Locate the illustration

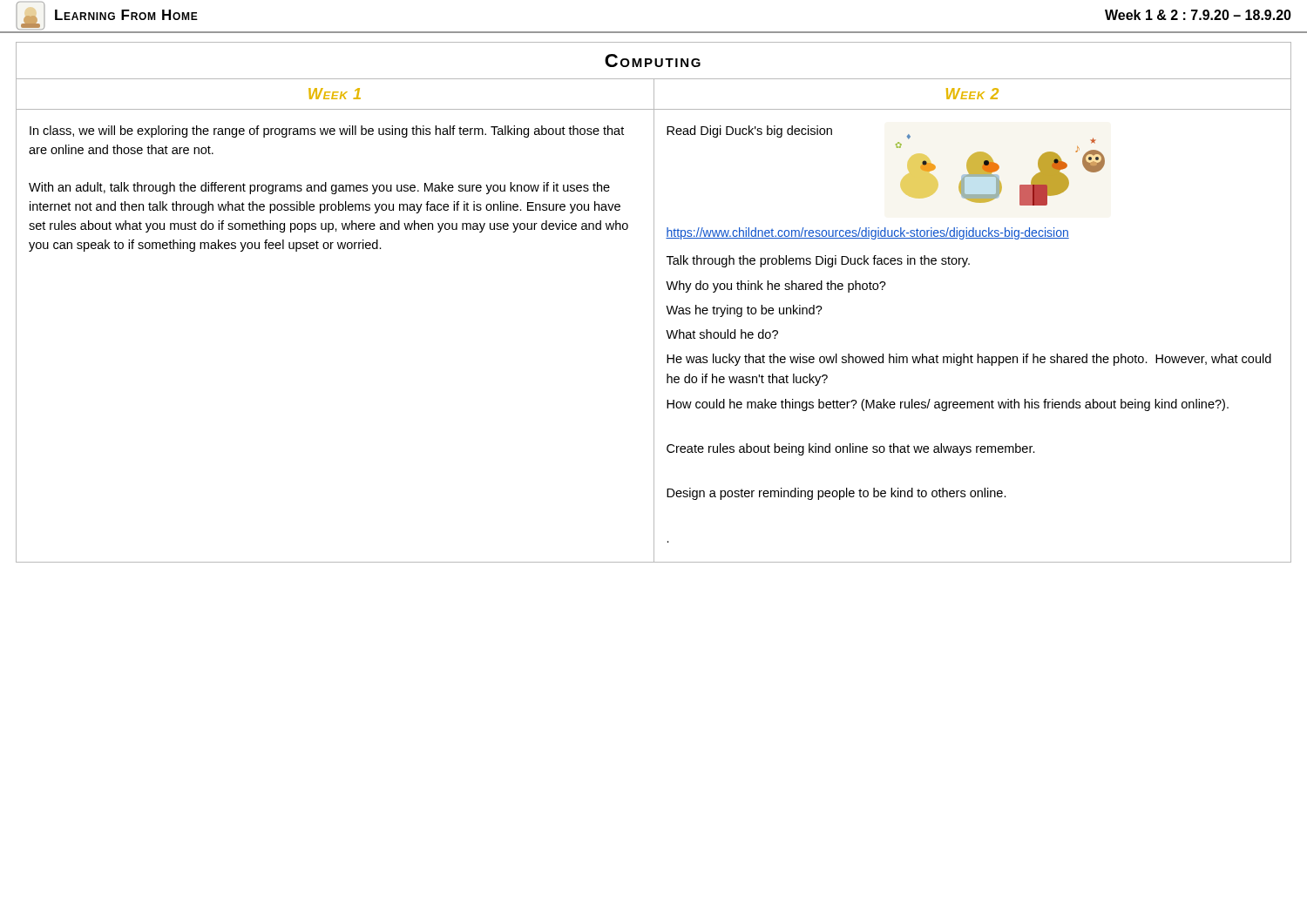click(997, 170)
